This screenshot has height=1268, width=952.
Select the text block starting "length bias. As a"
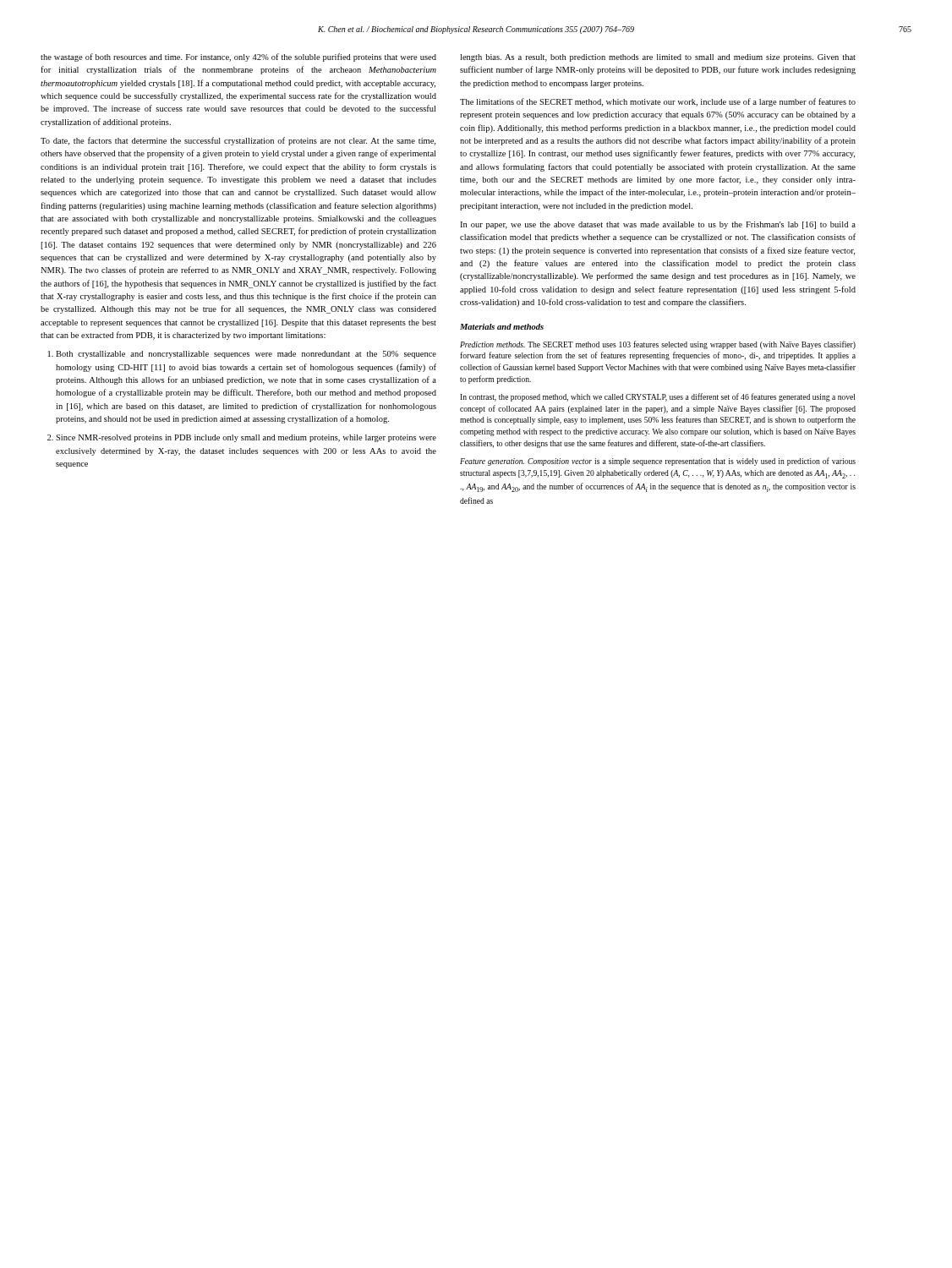click(658, 70)
